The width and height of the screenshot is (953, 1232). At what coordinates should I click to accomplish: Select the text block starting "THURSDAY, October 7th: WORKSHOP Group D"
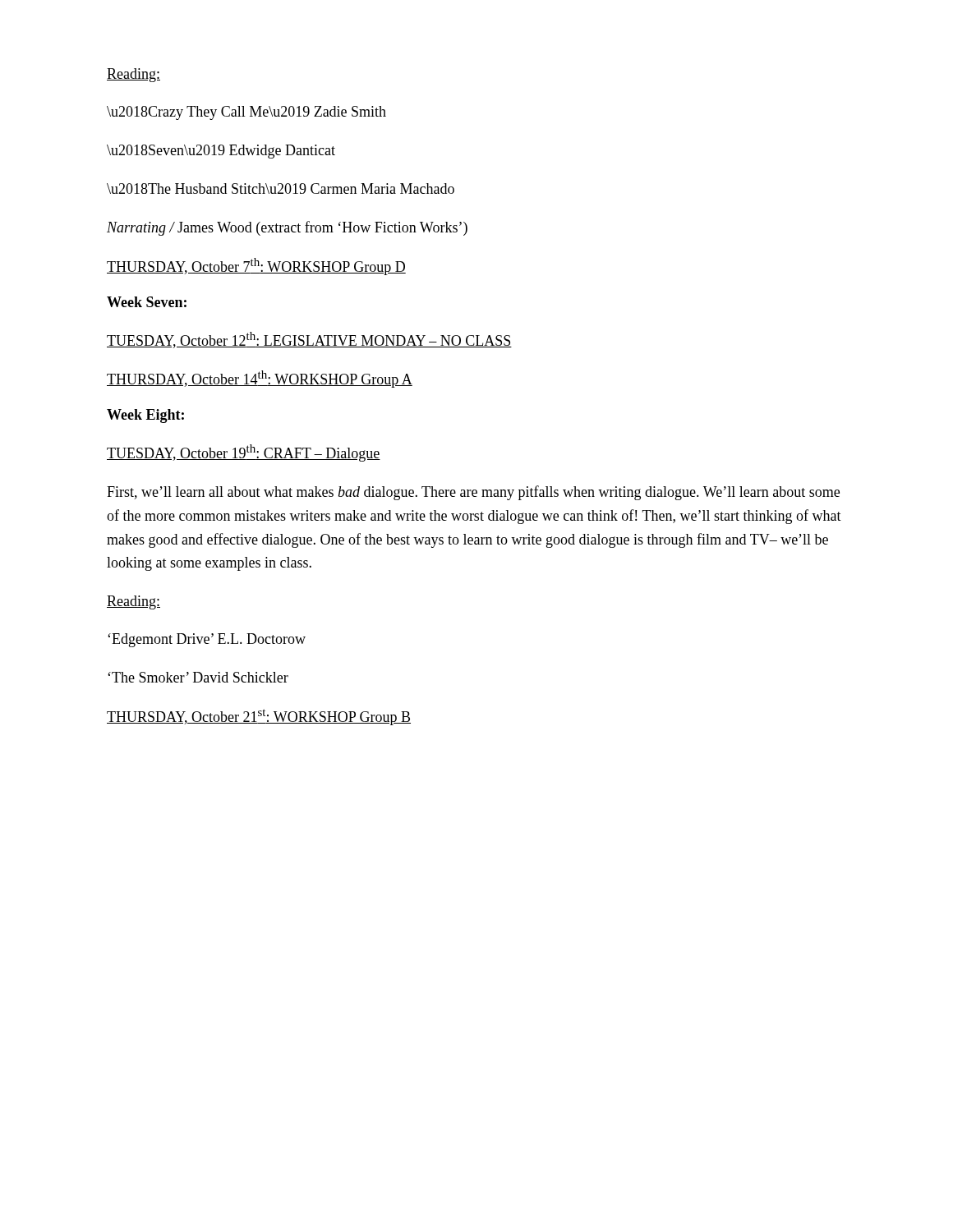[x=256, y=265]
